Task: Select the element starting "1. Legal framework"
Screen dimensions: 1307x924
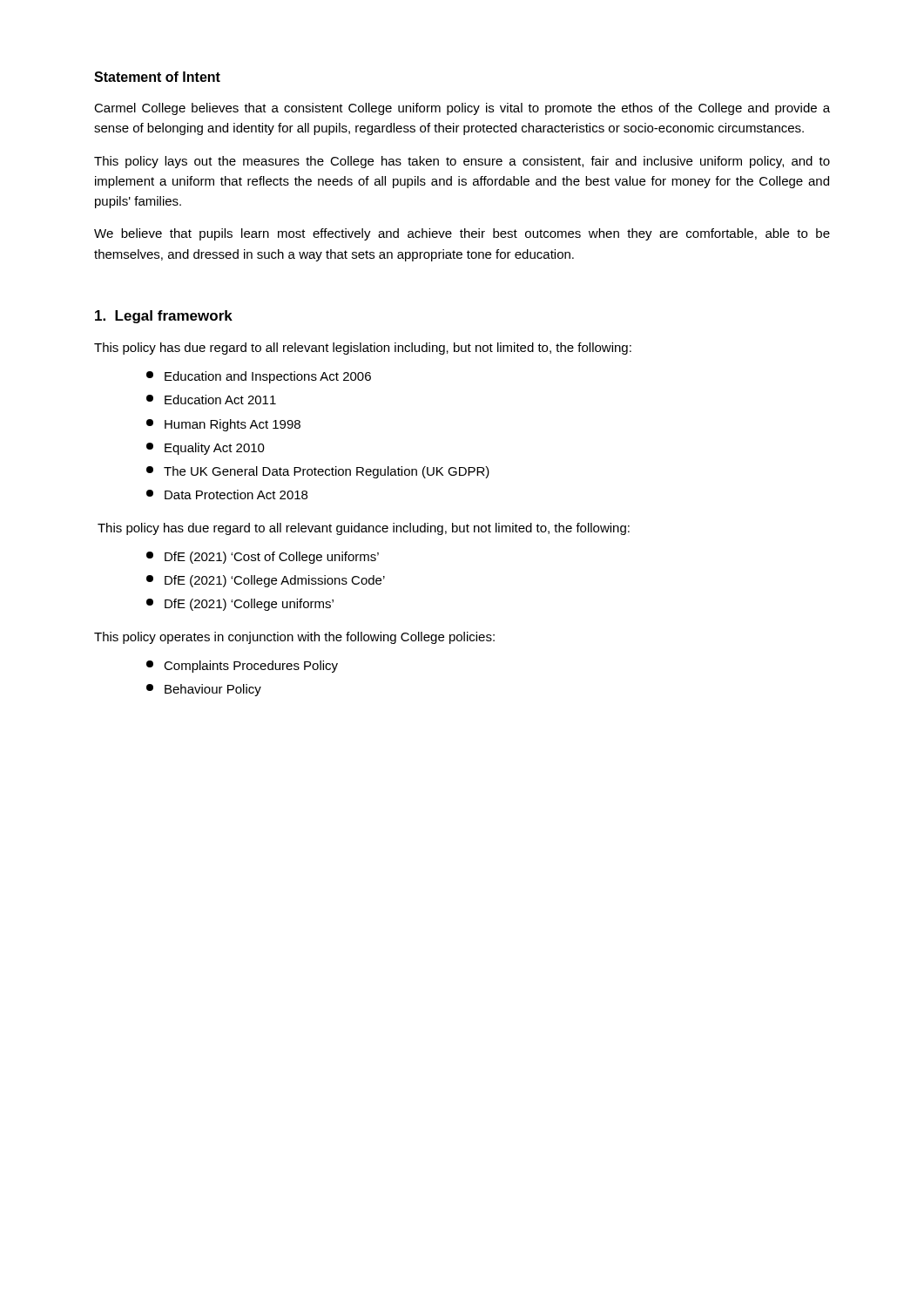Action: (x=163, y=316)
